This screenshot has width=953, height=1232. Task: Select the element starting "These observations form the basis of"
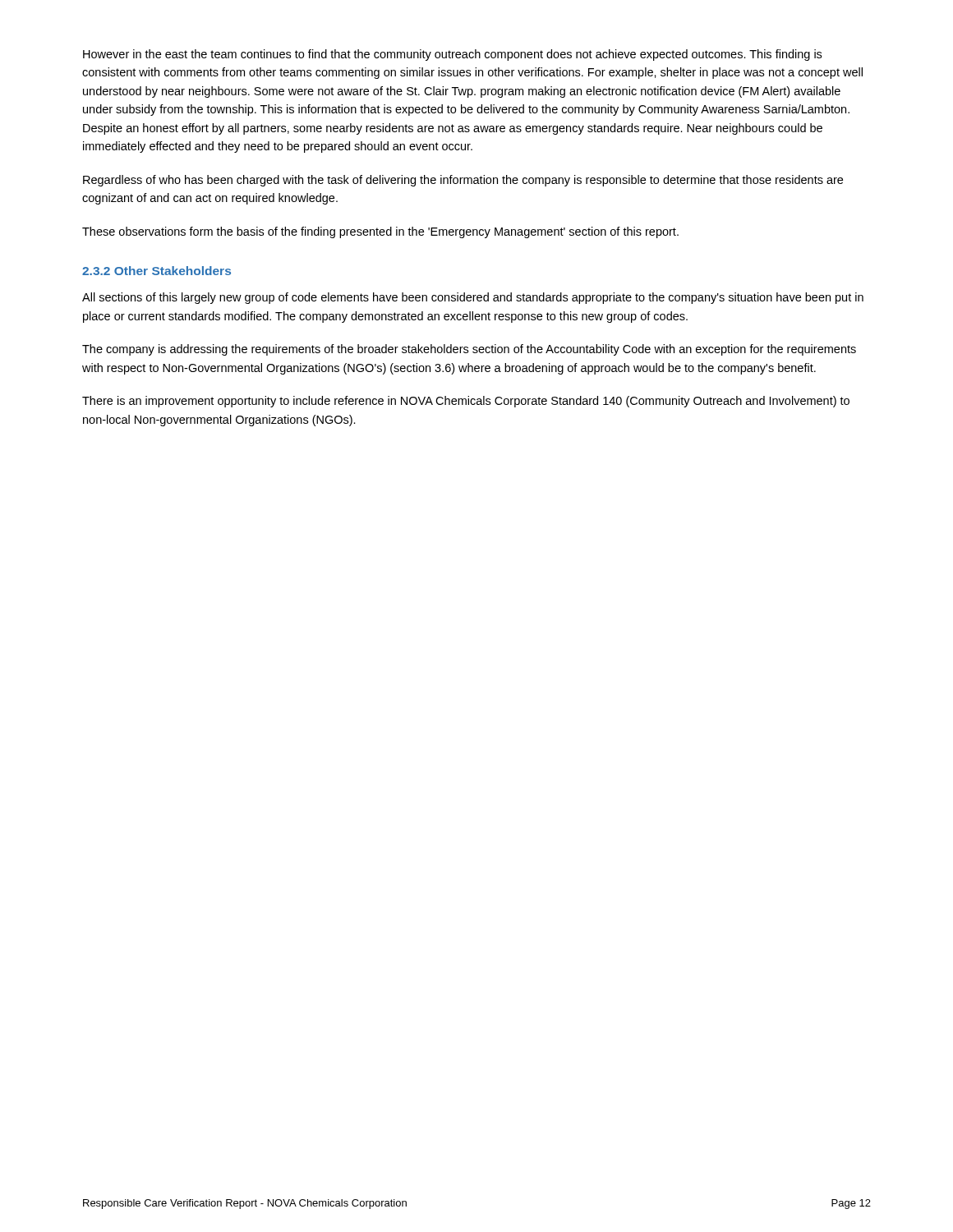[381, 231]
